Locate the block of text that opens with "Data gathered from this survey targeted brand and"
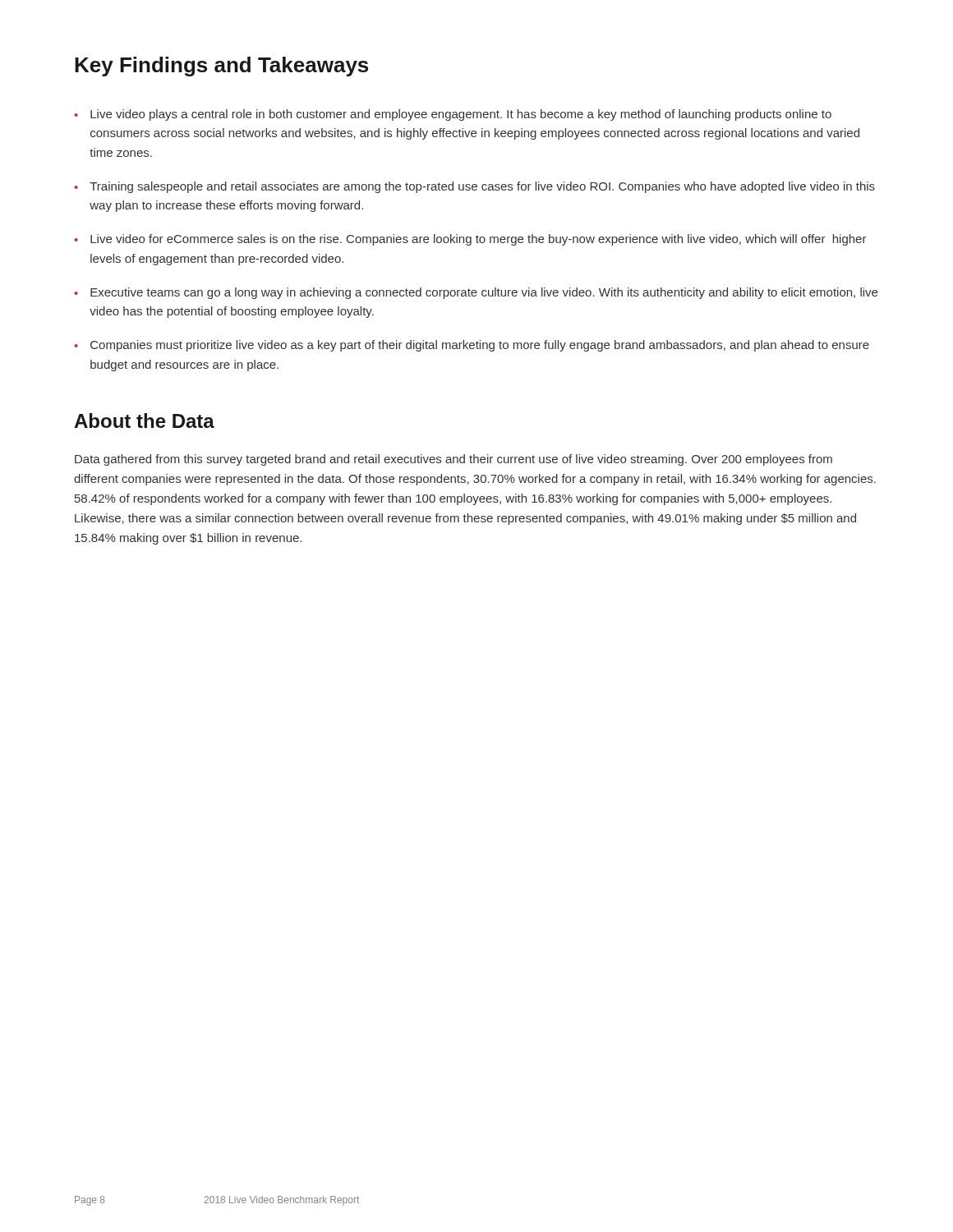Image resolution: width=953 pixels, height=1232 pixels. coord(475,498)
